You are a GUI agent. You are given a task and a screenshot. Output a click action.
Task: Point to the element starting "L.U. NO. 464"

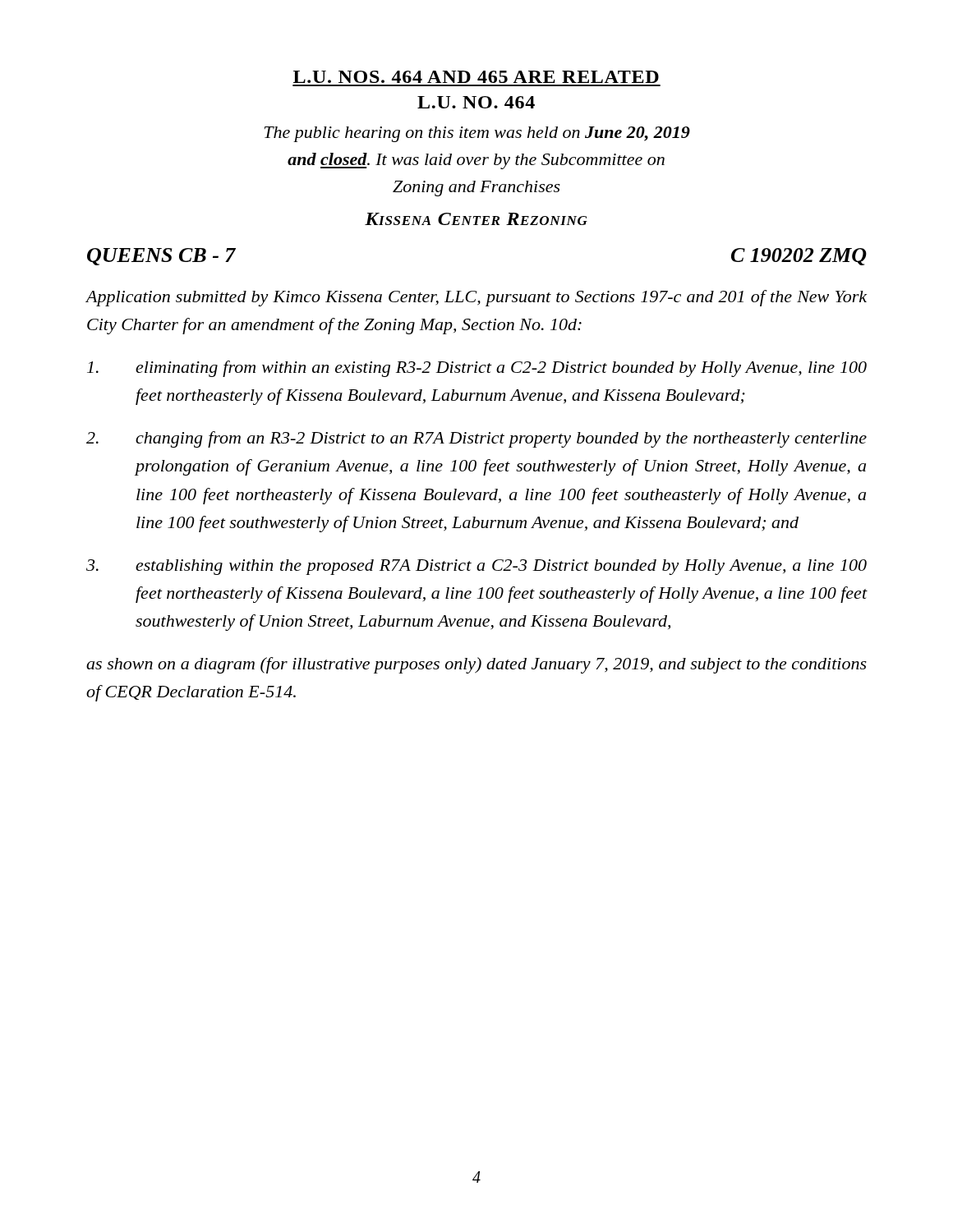click(476, 102)
